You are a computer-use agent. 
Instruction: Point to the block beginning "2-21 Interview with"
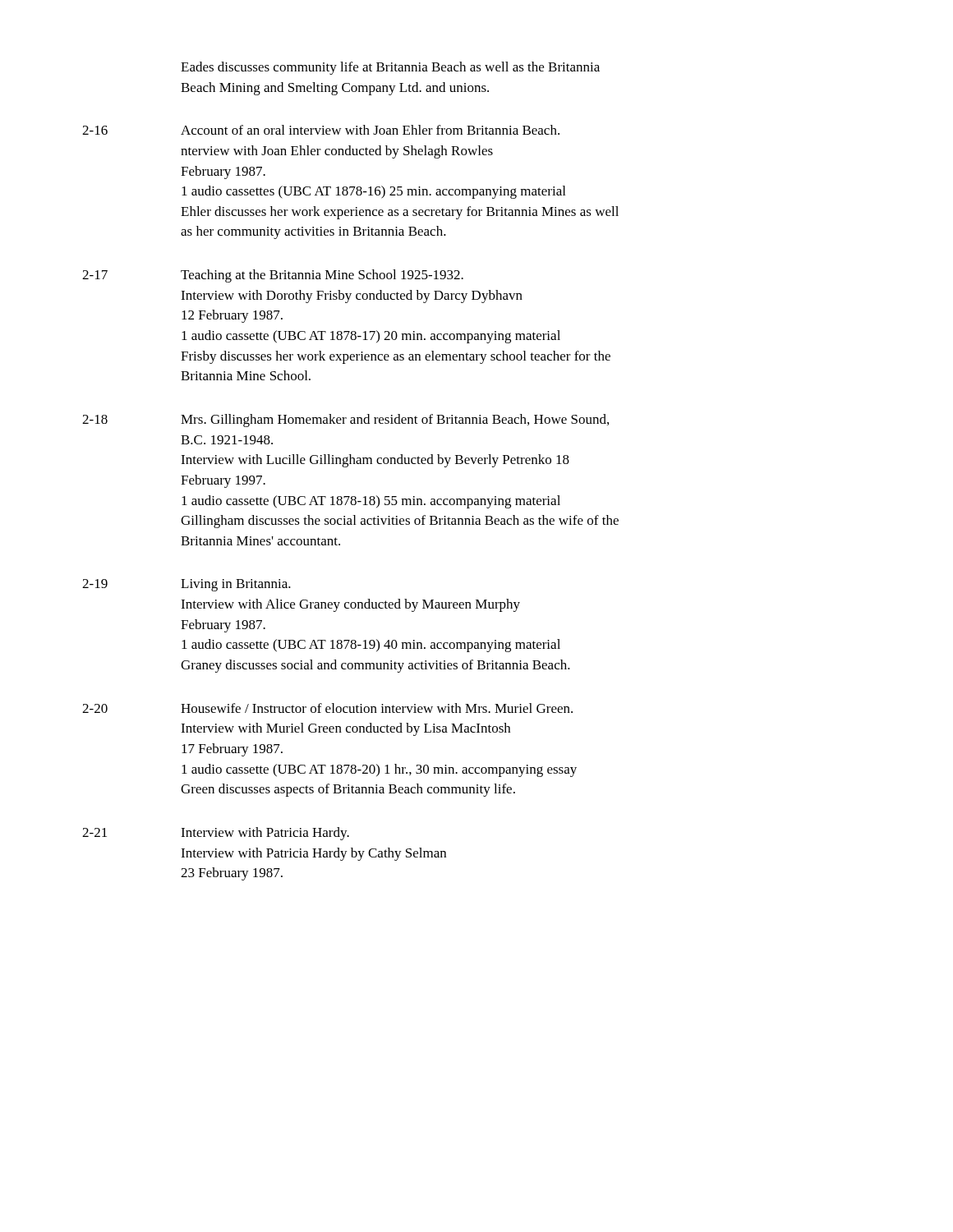(x=216, y=834)
